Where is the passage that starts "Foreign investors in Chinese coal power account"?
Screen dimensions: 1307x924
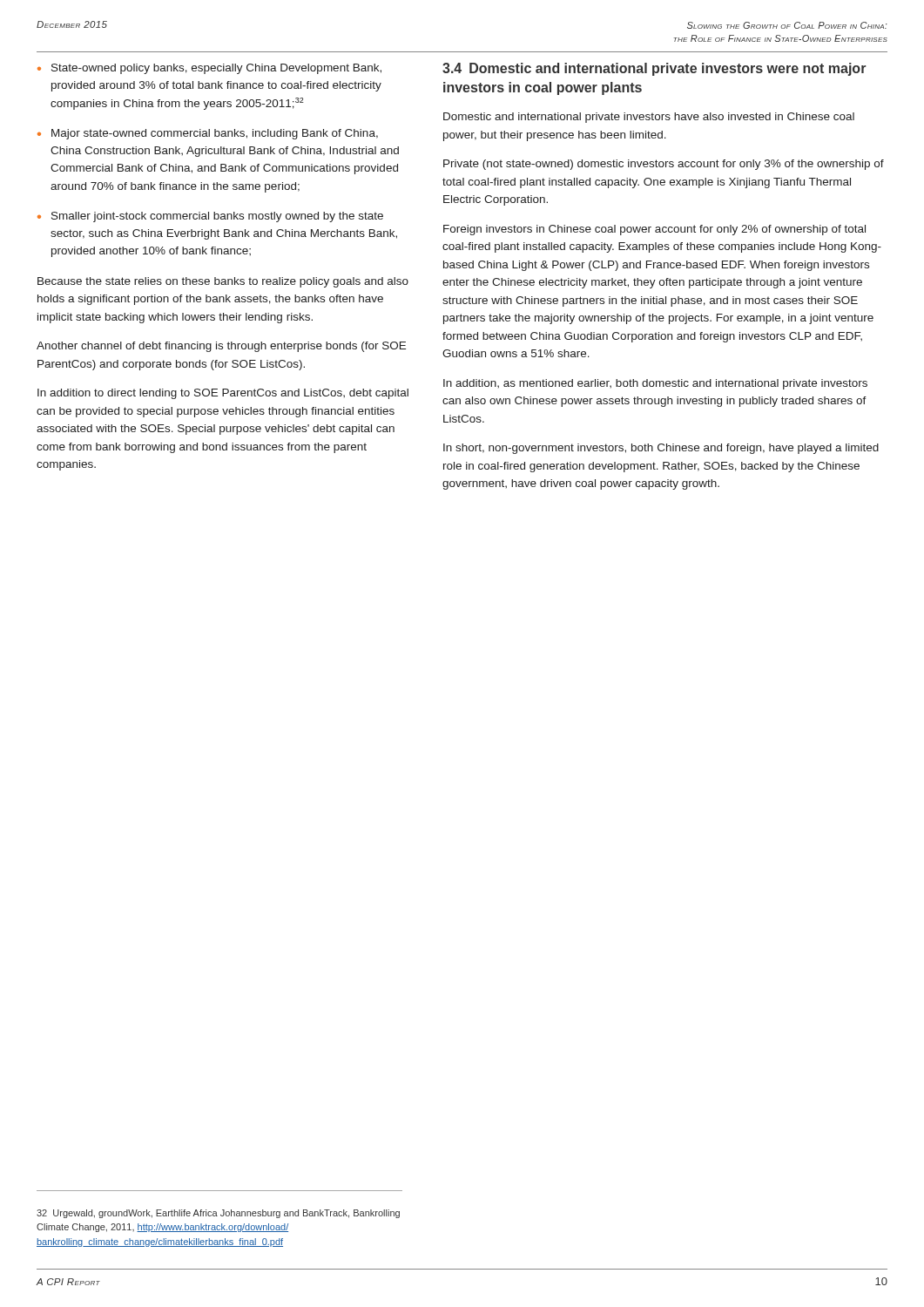(x=662, y=291)
